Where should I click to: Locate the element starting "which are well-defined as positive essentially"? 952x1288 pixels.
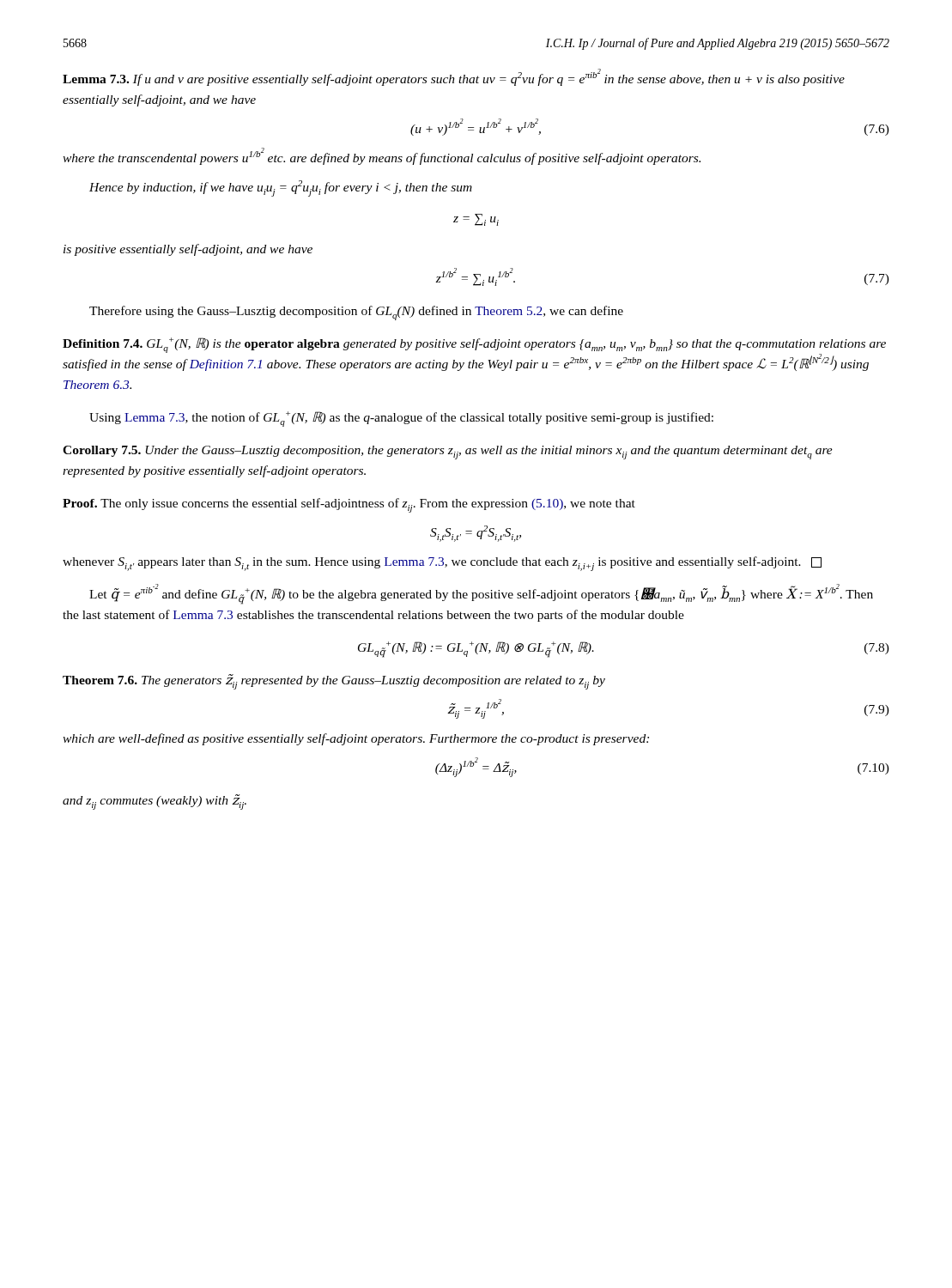coord(356,738)
